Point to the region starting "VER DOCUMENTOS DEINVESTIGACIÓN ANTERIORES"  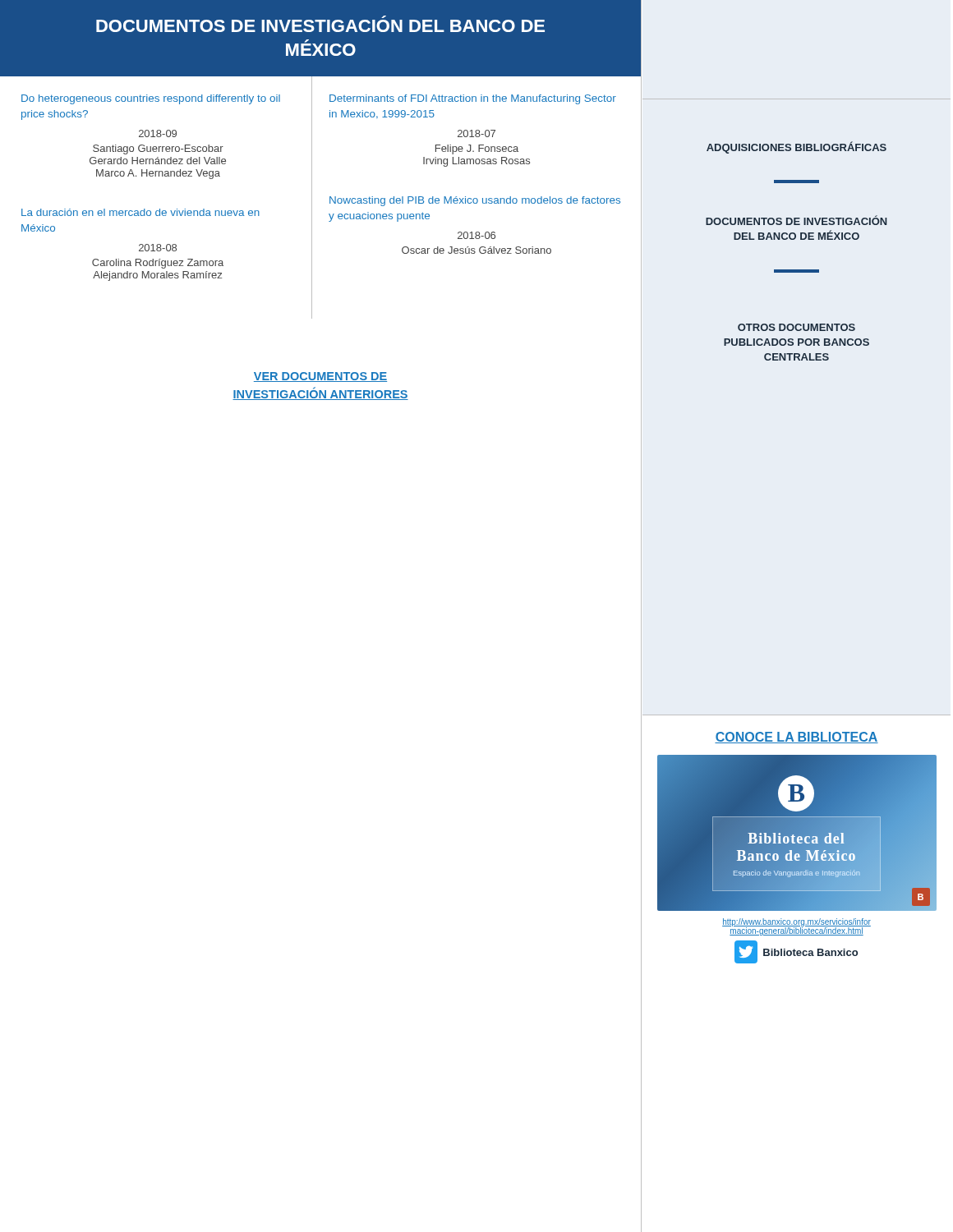coord(320,386)
